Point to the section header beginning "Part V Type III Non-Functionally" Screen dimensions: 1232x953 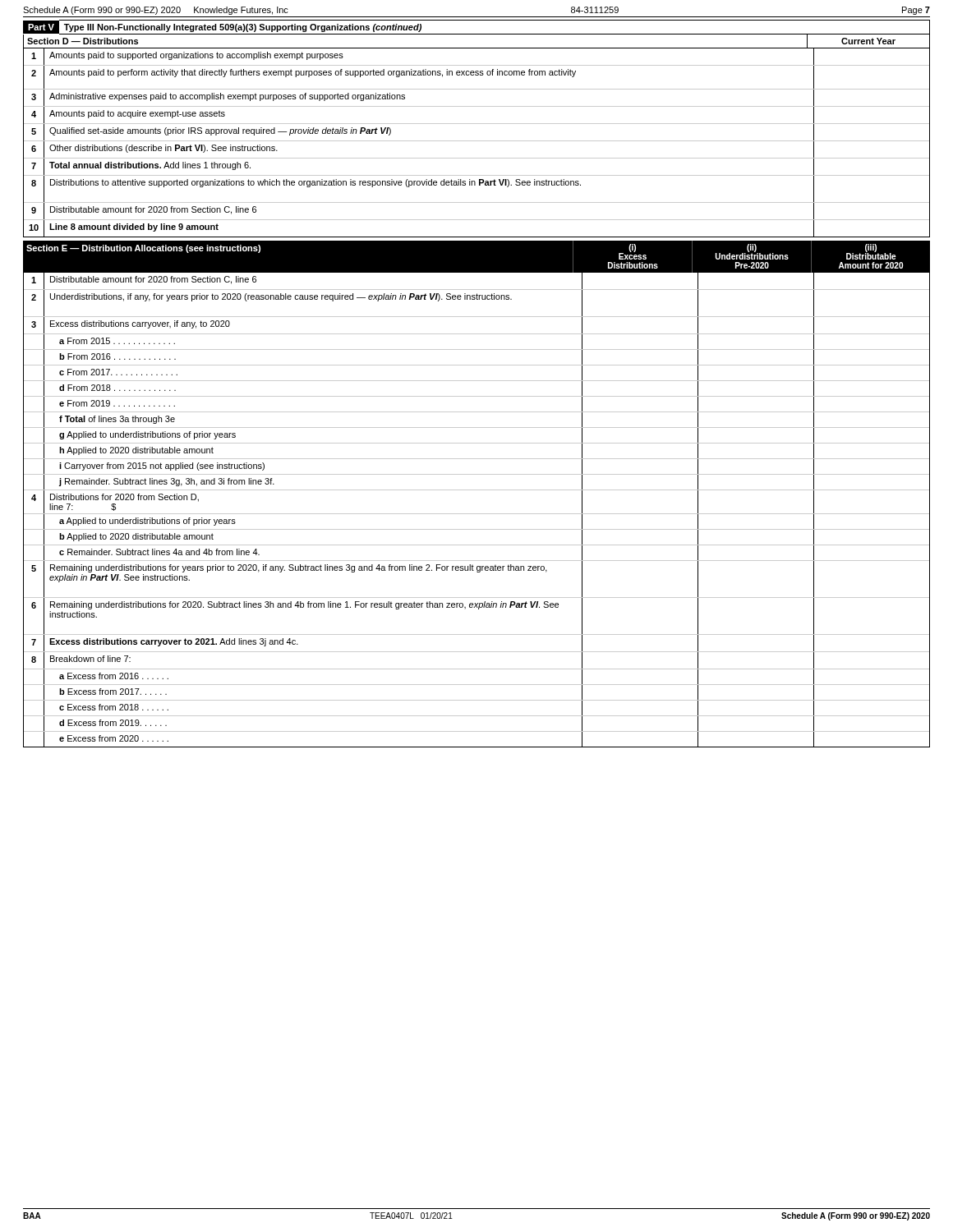tap(476, 27)
